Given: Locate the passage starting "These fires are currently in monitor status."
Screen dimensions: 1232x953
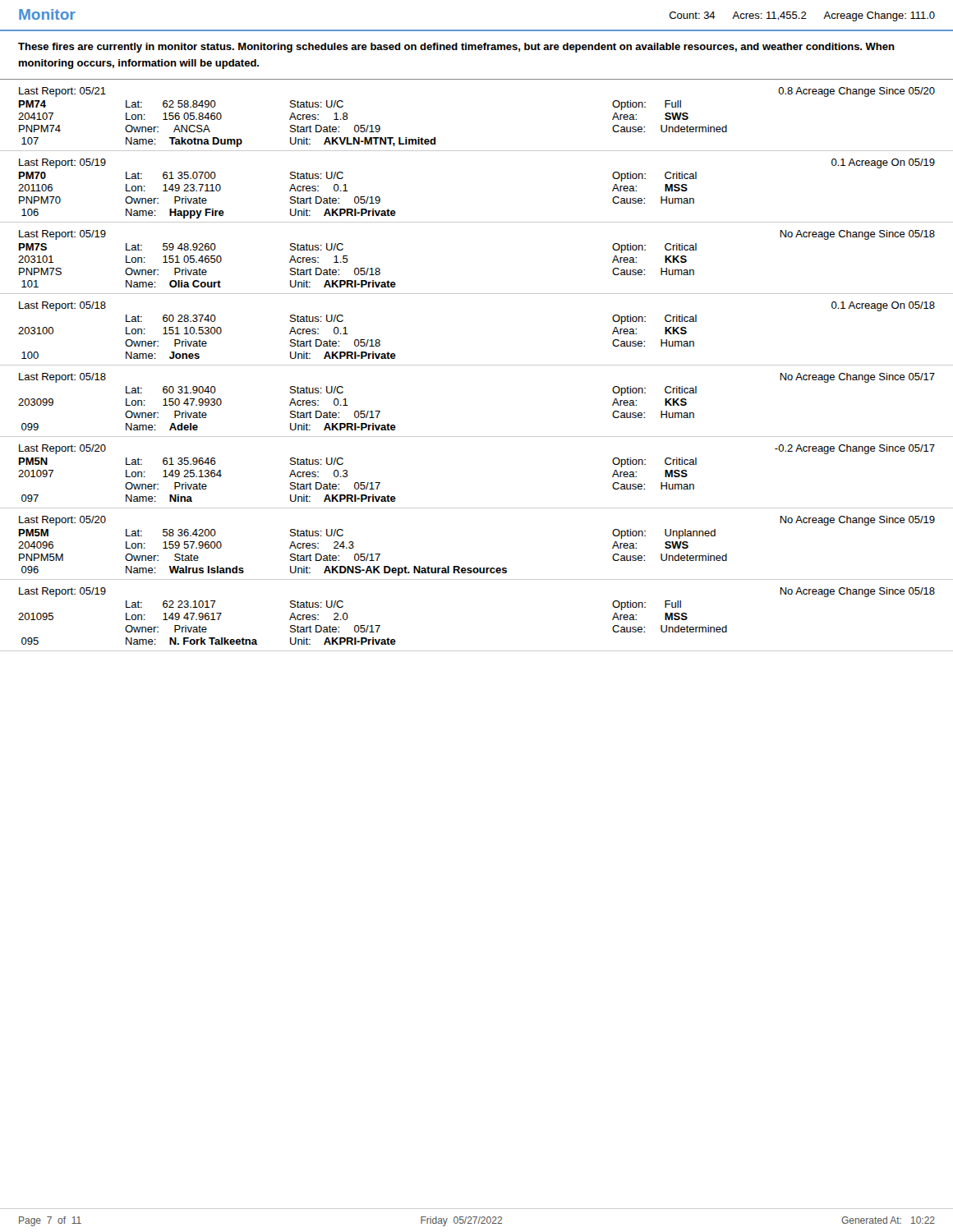Looking at the screenshot, I should click(456, 55).
